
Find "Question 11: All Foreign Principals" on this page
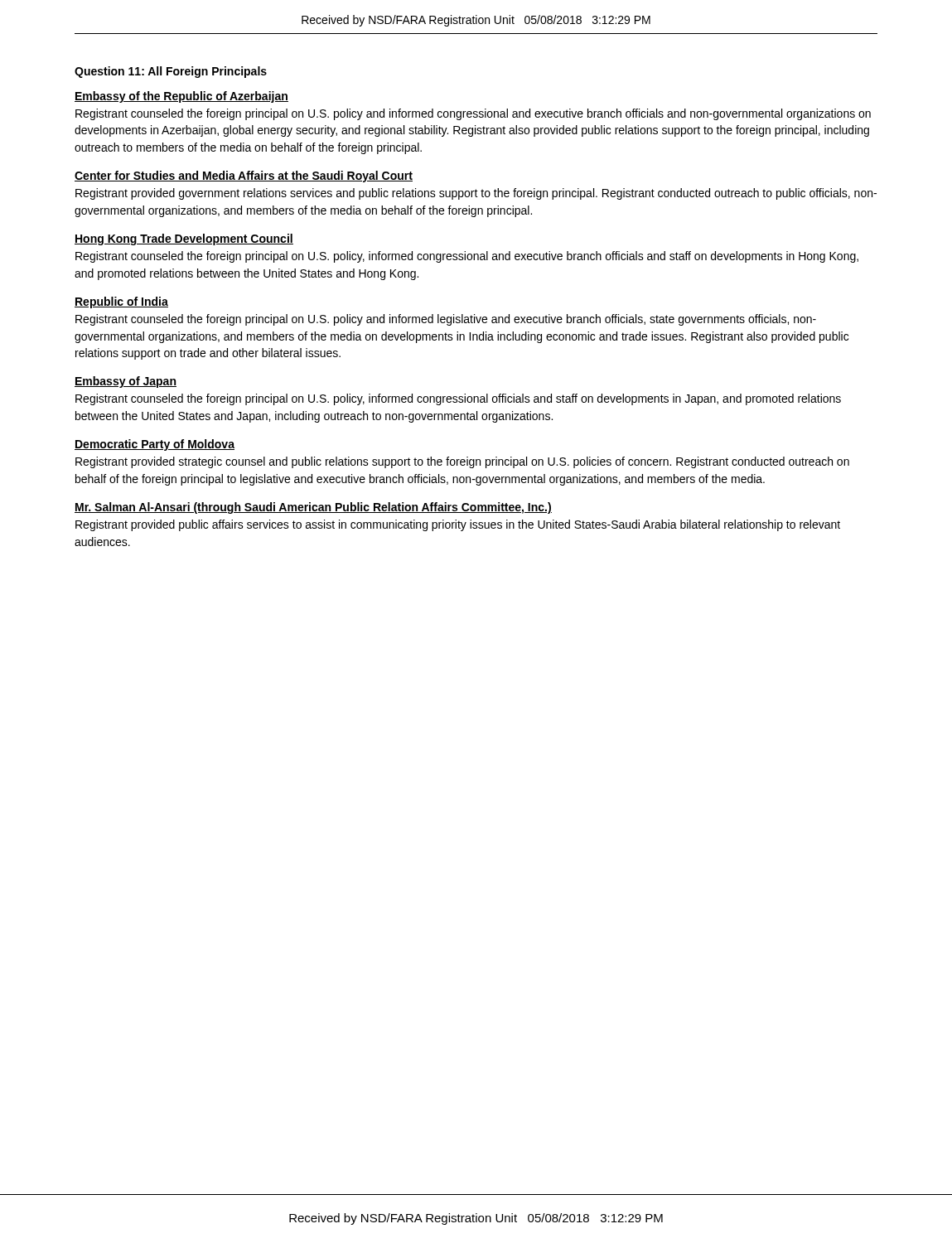point(171,71)
